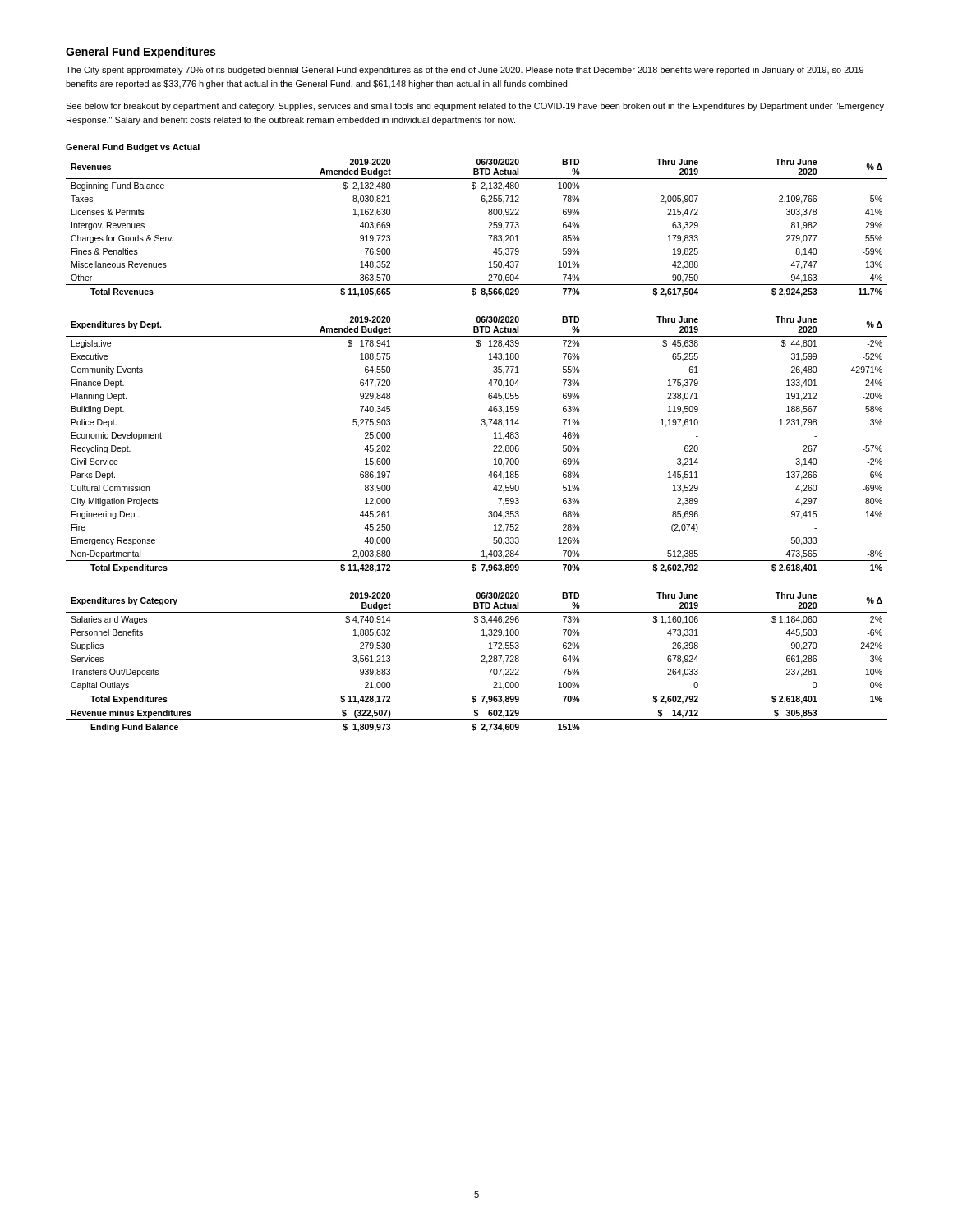Click on the table containing "Revenue minus Expenditures"
Viewport: 953px width, 1232px height.
click(476, 661)
